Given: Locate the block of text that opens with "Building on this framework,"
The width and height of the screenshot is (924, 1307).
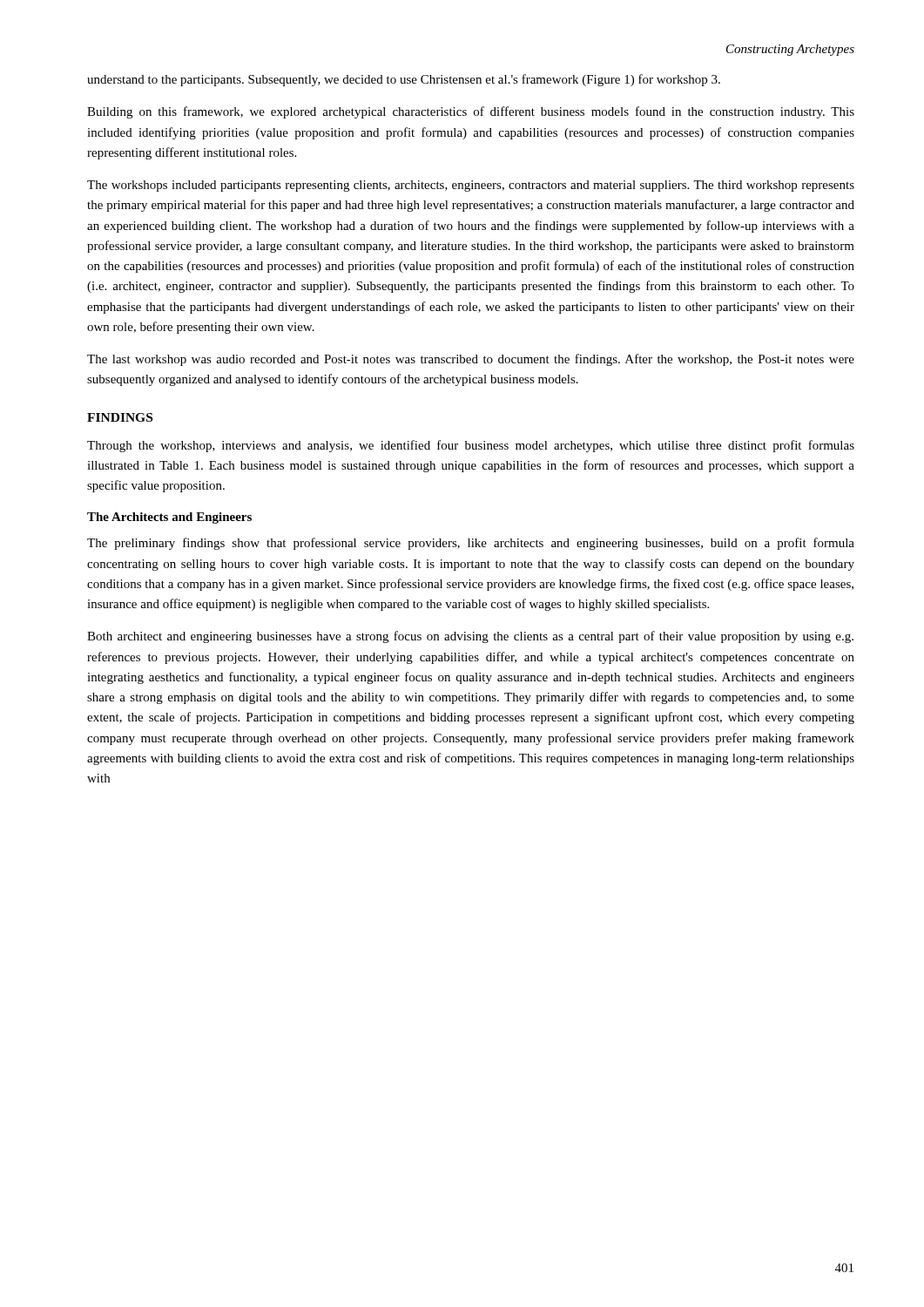Looking at the screenshot, I should pos(471,132).
